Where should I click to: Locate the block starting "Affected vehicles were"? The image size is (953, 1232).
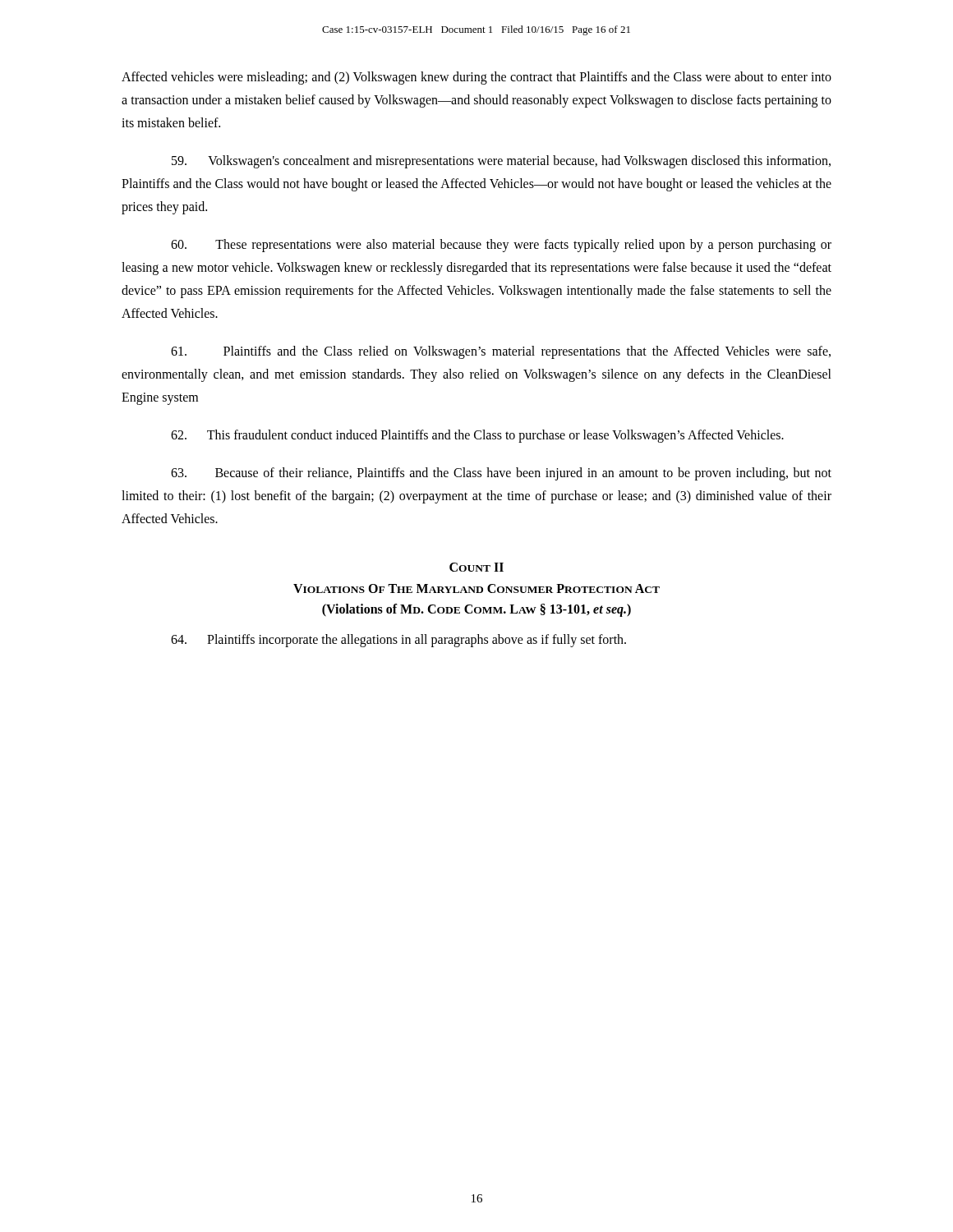[476, 100]
